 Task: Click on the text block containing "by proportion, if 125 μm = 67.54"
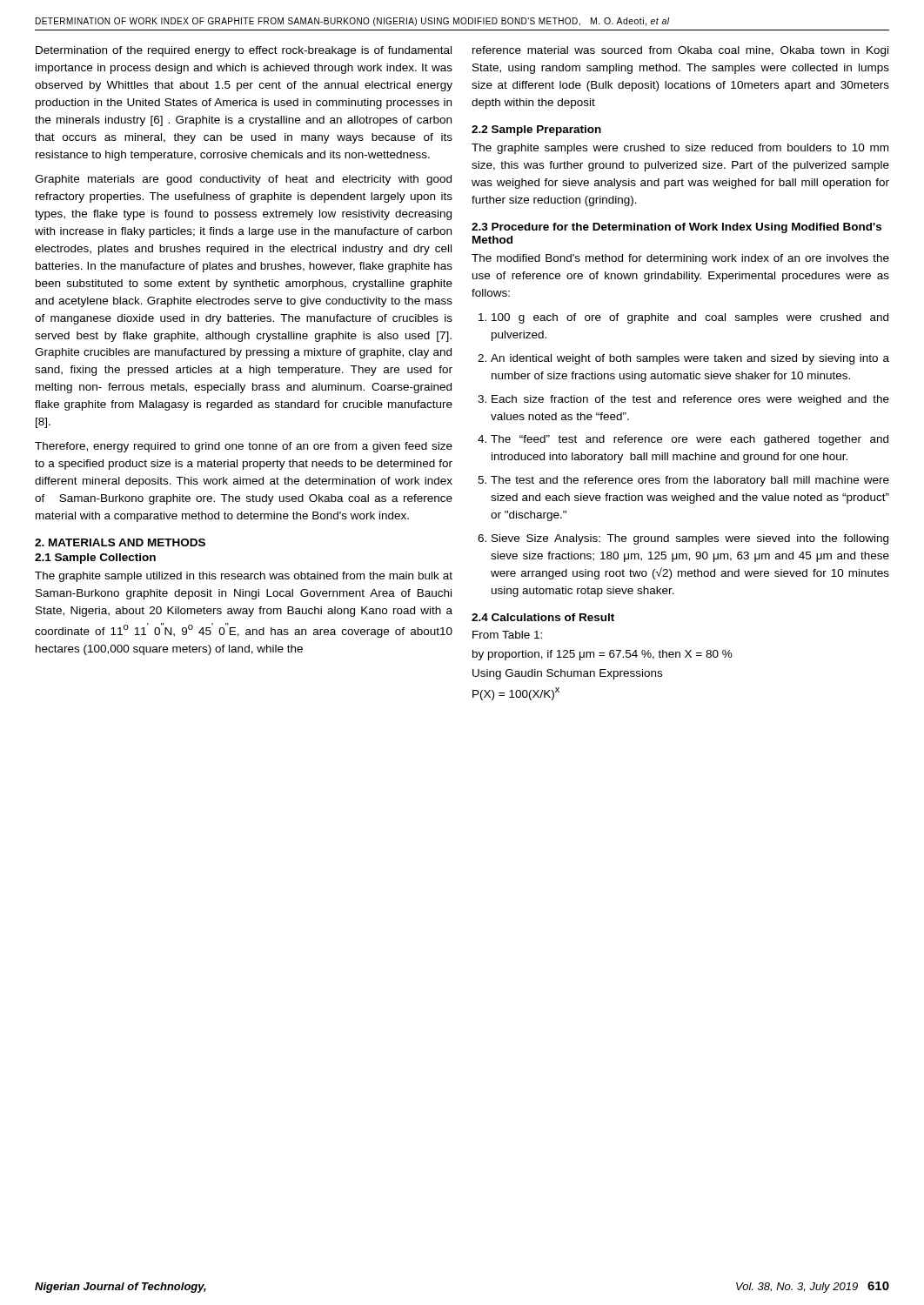pyautogui.click(x=680, y=654)
